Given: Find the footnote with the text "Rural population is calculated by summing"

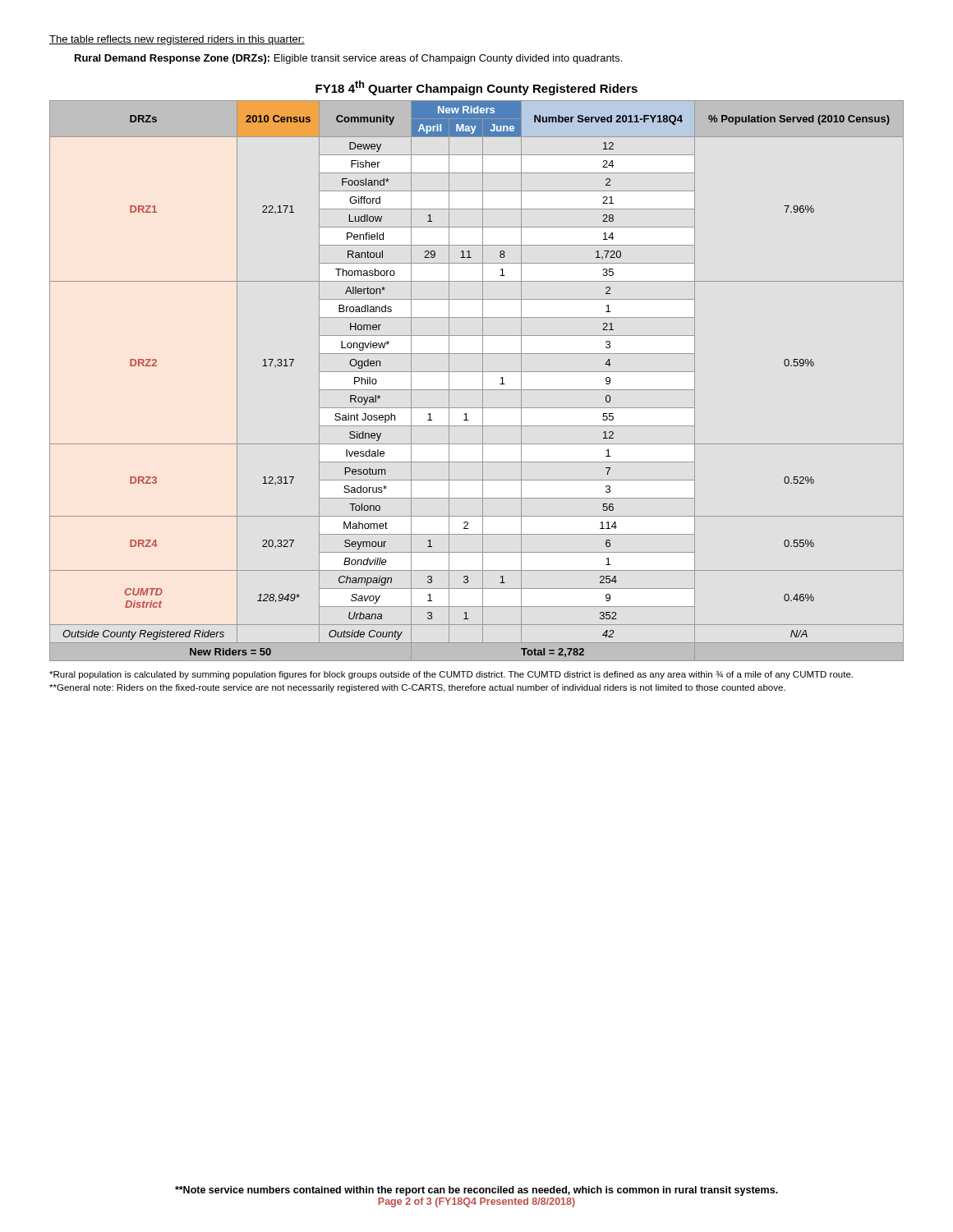Looking at the screenshot, I should point(476,674).
